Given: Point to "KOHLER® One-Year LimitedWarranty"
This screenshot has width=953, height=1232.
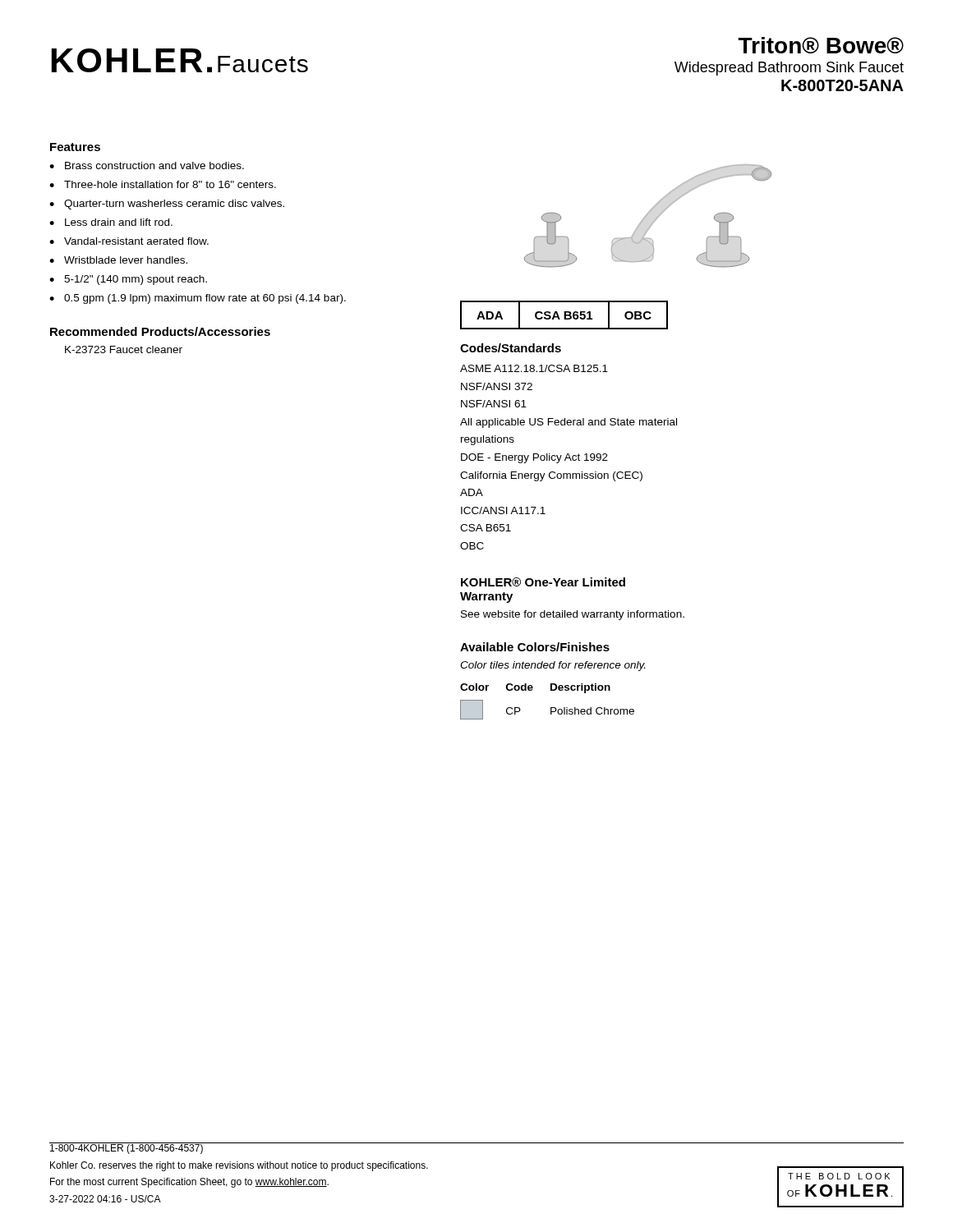Looking at the screenshot, I should pyautogui.click(x=543, y=589).
